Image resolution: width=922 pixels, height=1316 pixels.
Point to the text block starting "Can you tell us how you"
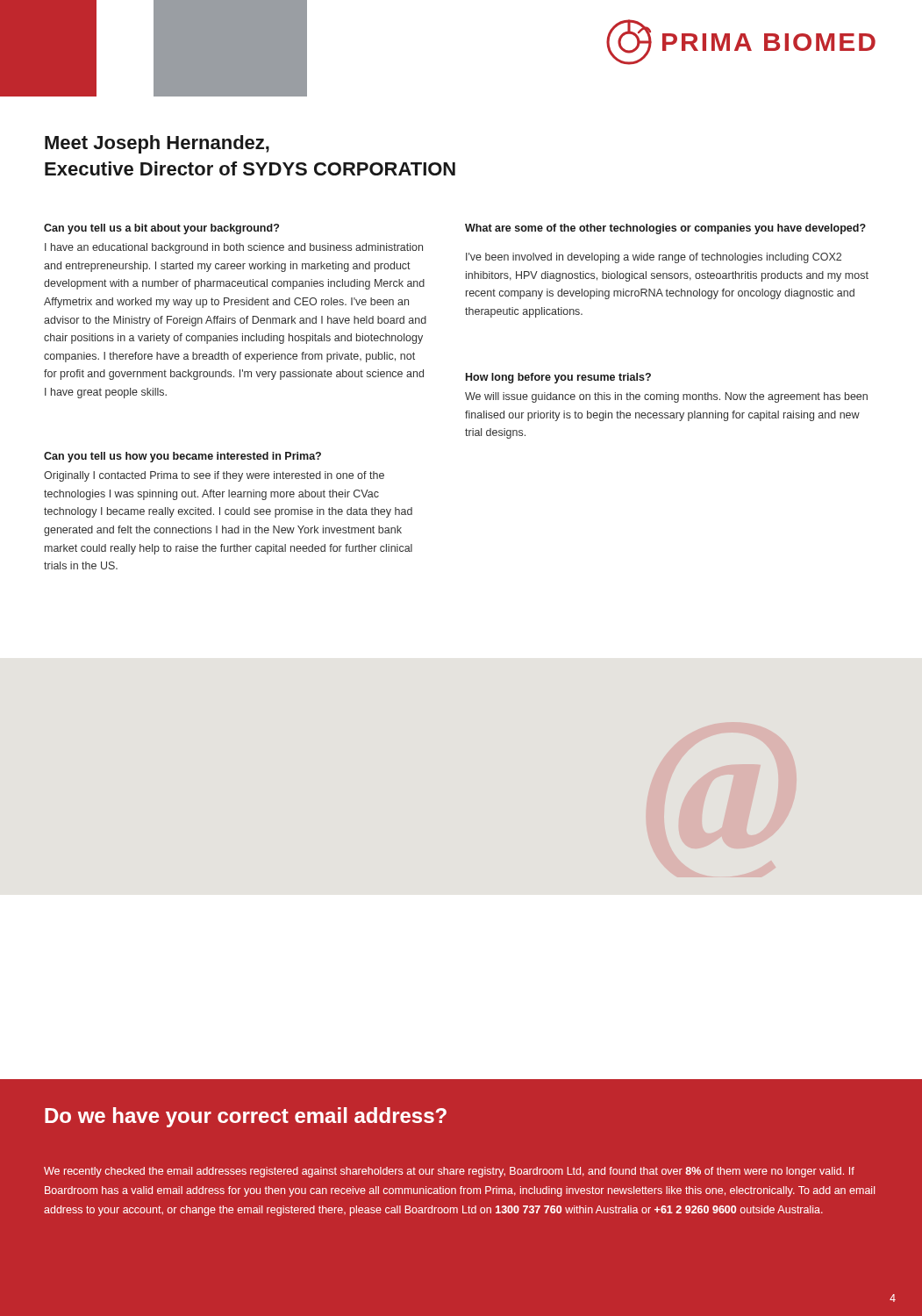183,456
